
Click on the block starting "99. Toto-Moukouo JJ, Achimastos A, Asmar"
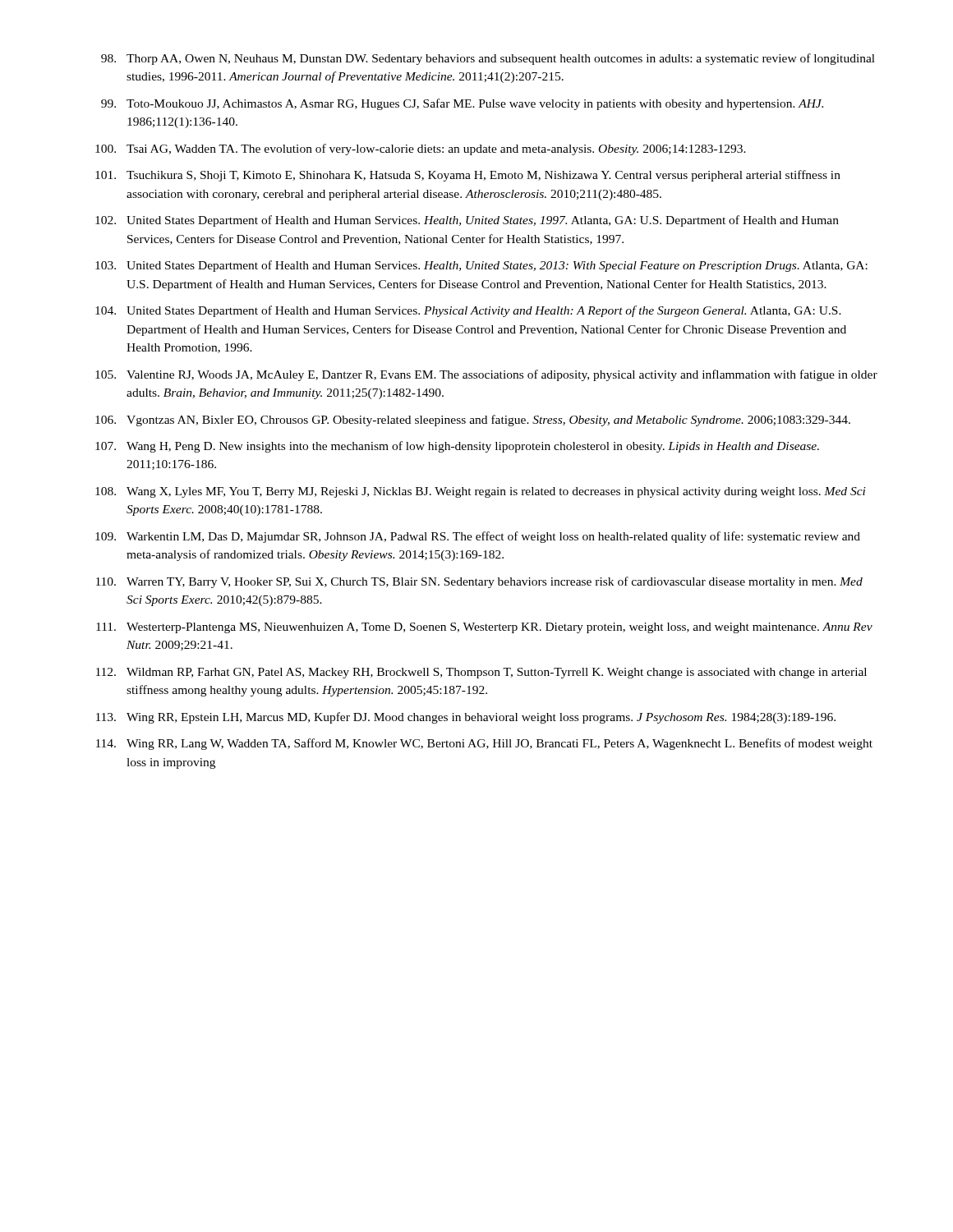(476, 113)
